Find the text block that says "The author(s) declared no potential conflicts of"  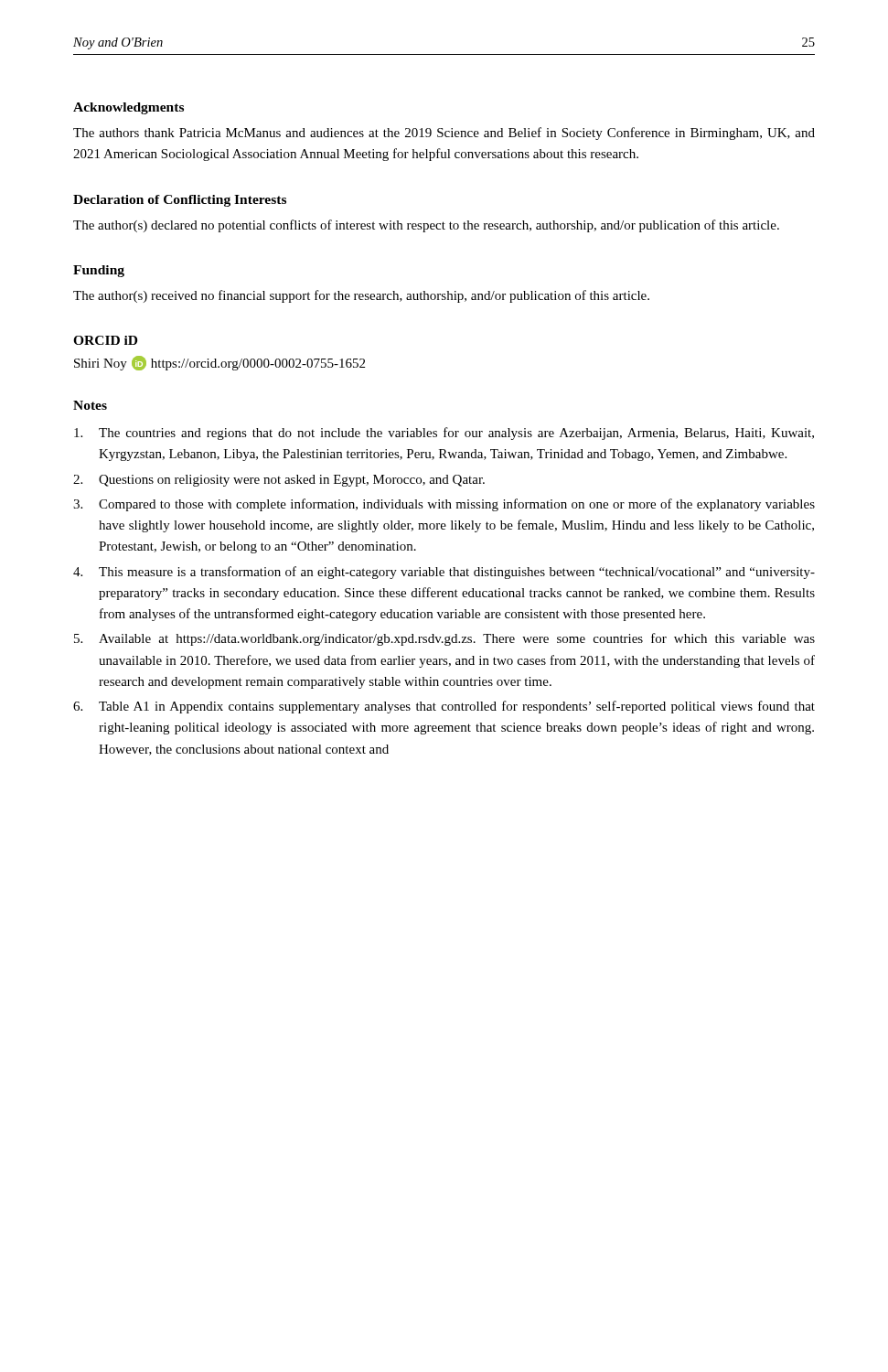click(x=426, y=225)
